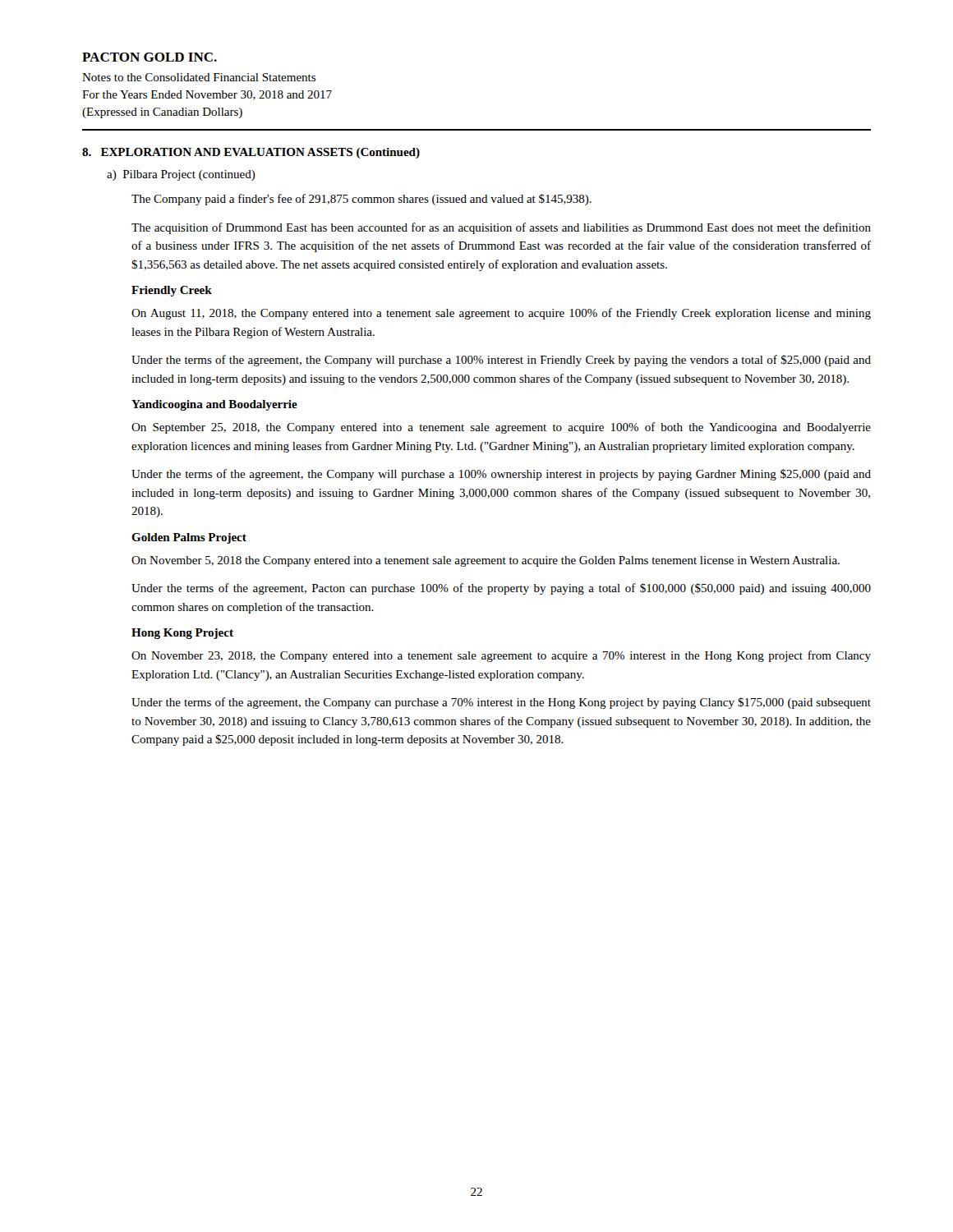Where is the passage that starts "On November 5, 2018 the Company"?
This screenshot has width=953, height=1232.
coord(486,560)
